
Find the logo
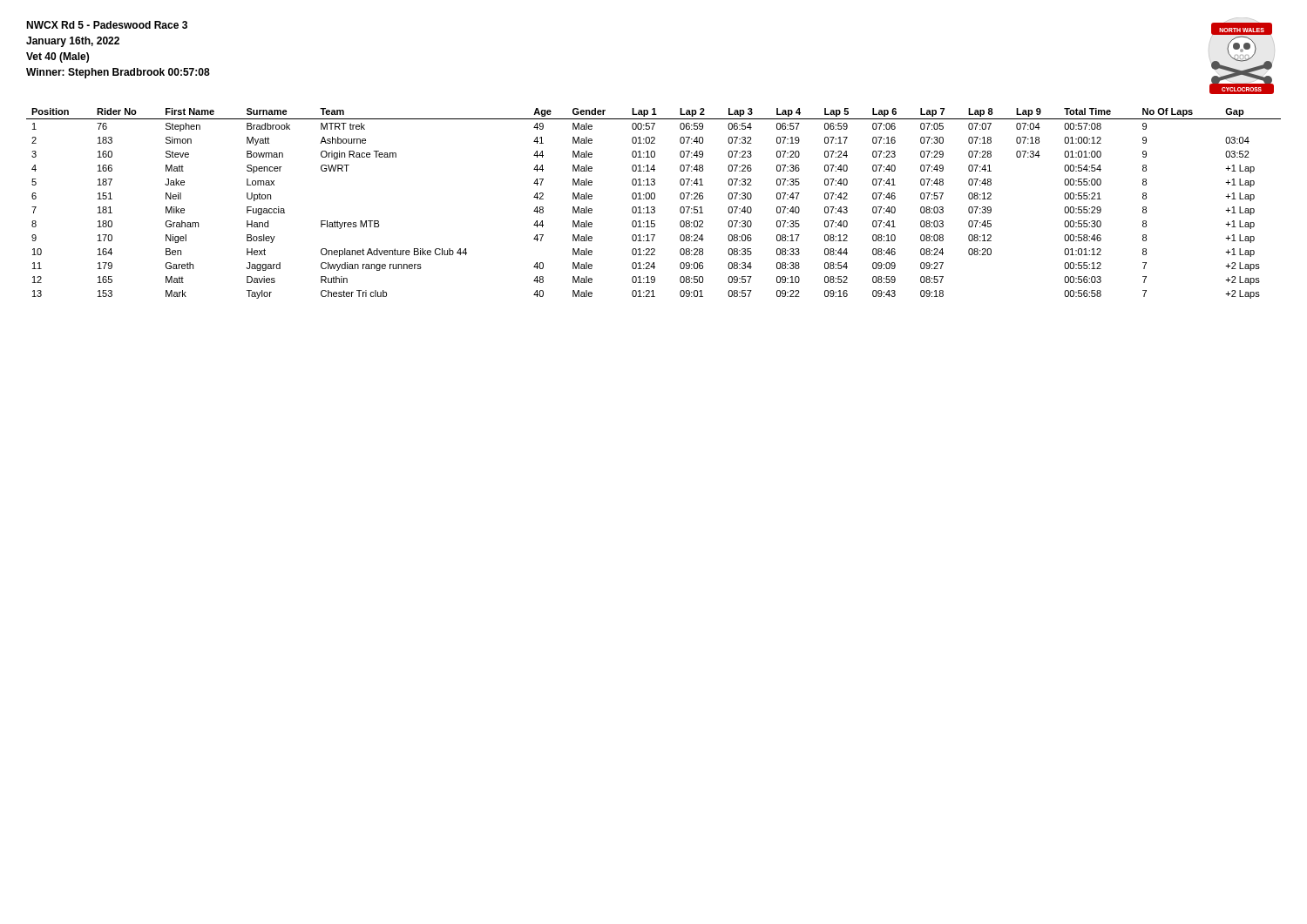1242,57
